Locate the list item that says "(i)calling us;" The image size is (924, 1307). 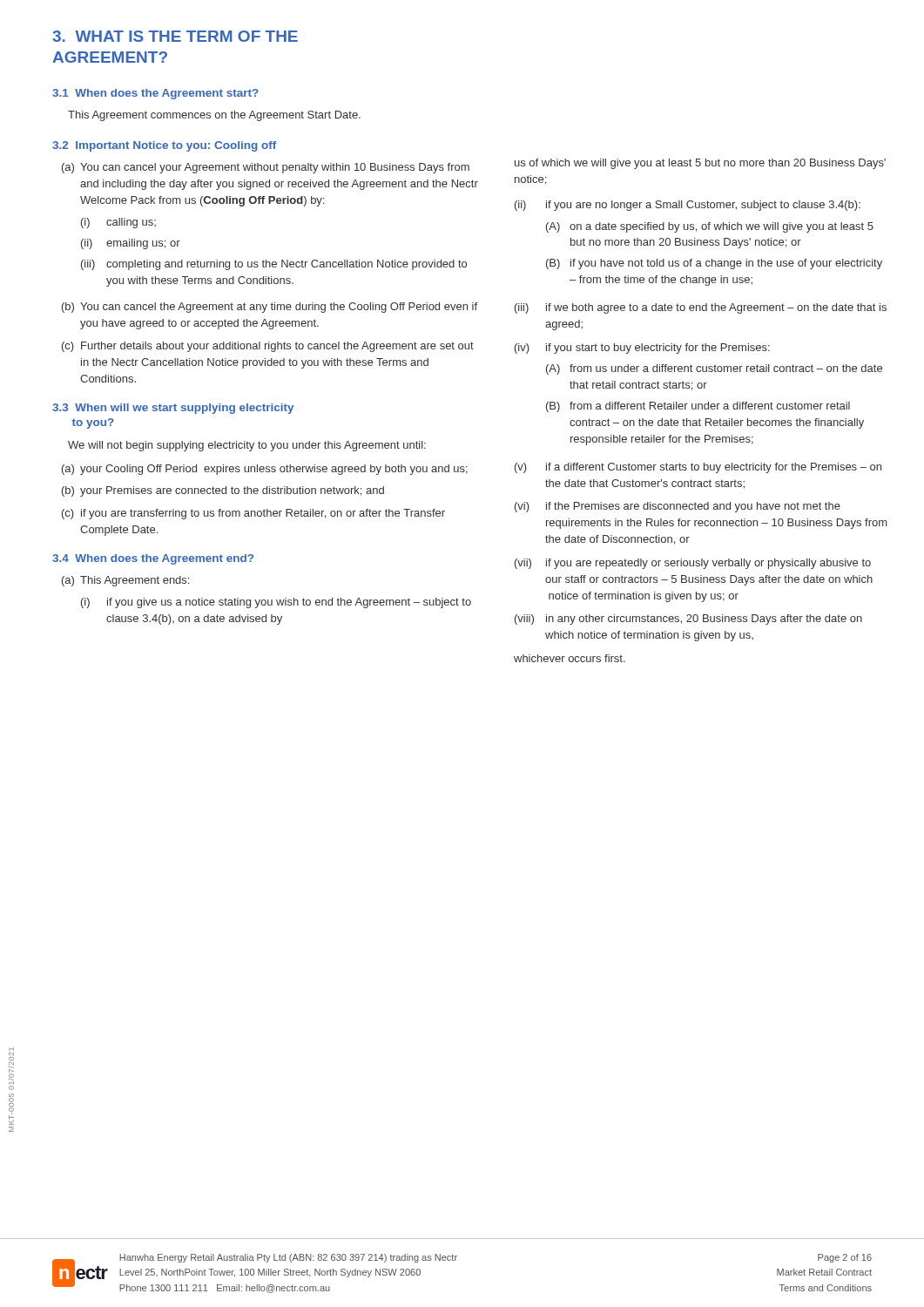coord(118,223)
